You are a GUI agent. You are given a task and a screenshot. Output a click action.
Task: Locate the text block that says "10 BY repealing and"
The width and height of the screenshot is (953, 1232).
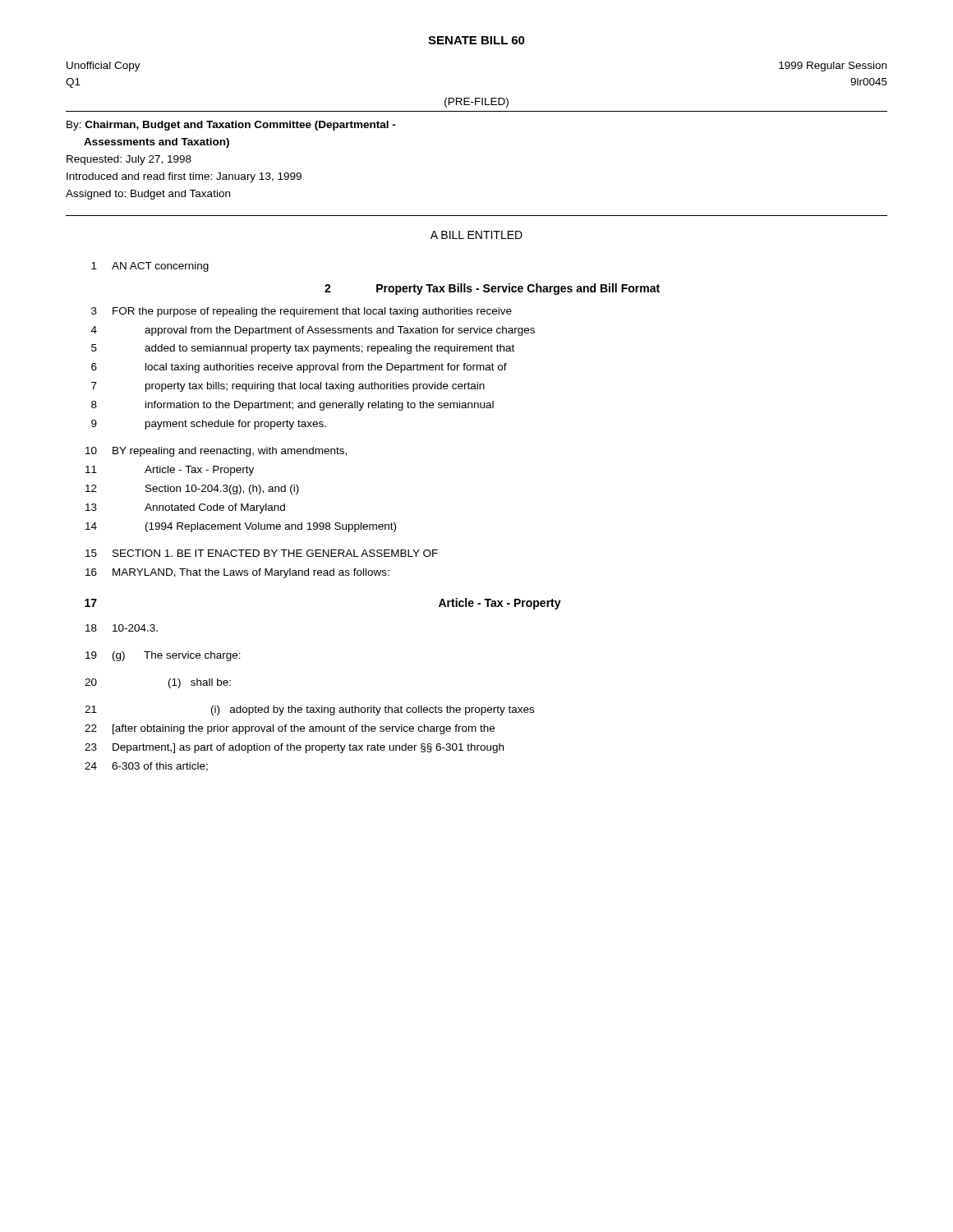(x=216, y=452)
